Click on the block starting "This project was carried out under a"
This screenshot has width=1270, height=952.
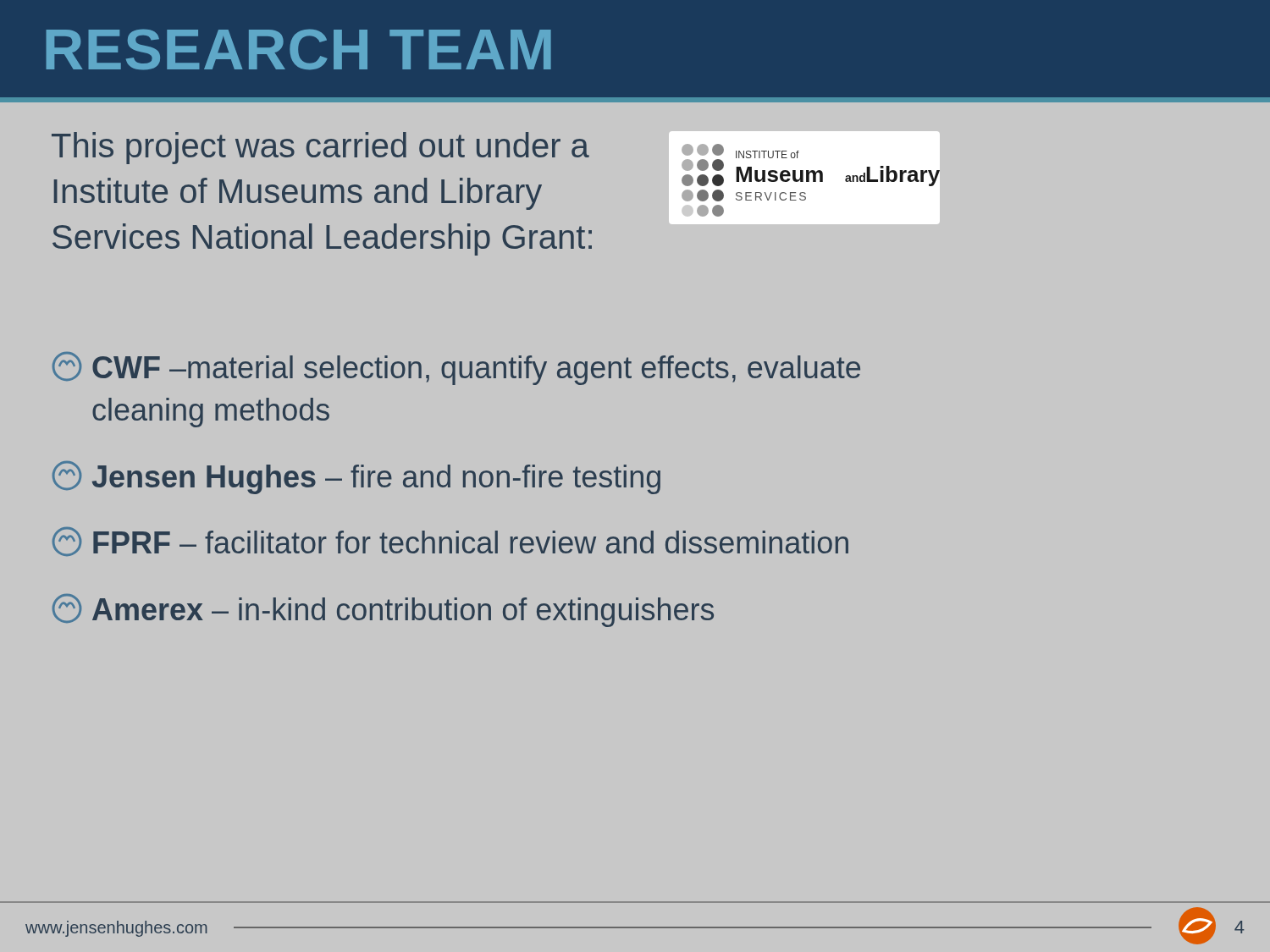pyautogui.click(x=323, y=191)
